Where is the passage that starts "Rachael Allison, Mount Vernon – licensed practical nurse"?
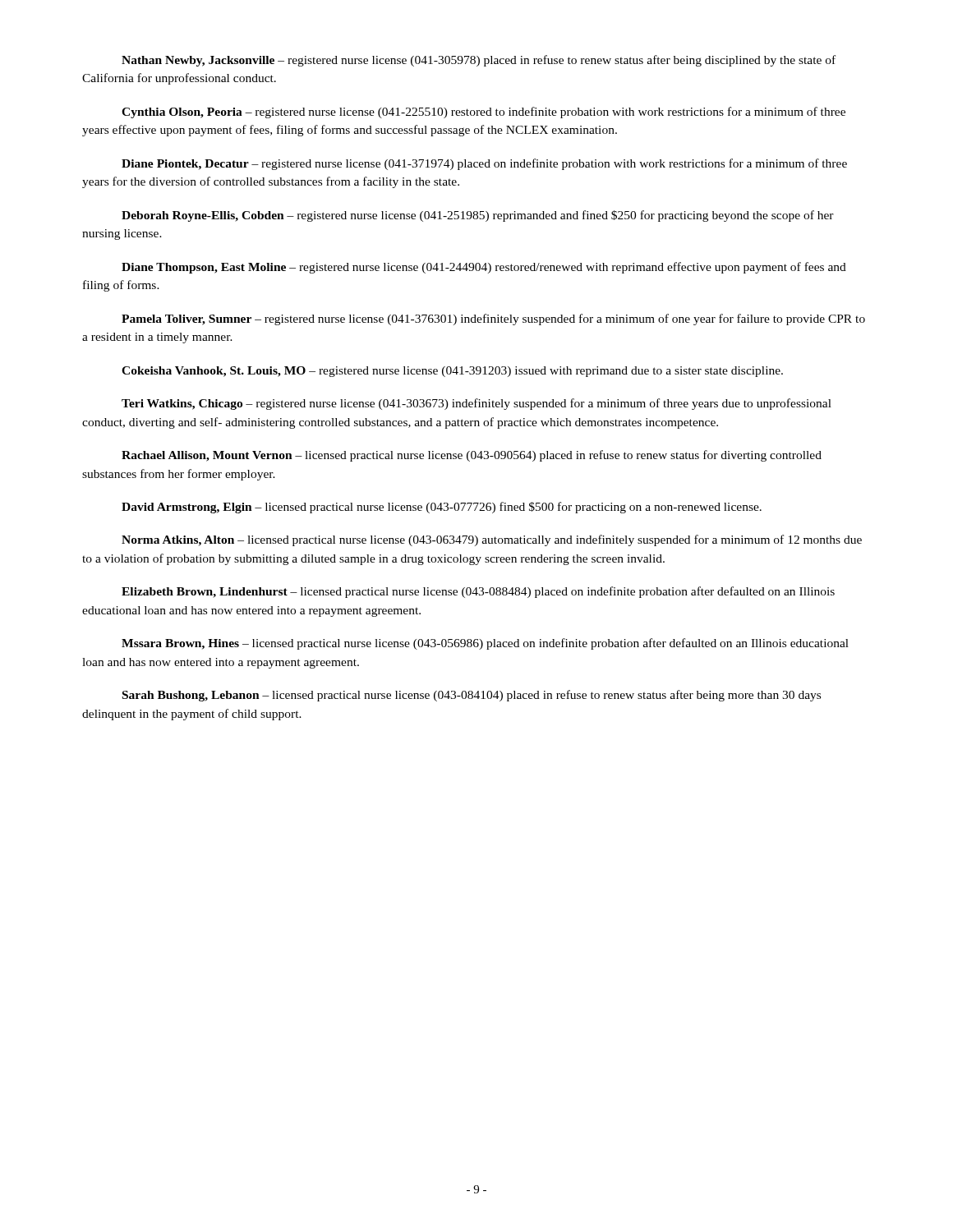Viewport: 953px width, 1232px height. [476, 464]
